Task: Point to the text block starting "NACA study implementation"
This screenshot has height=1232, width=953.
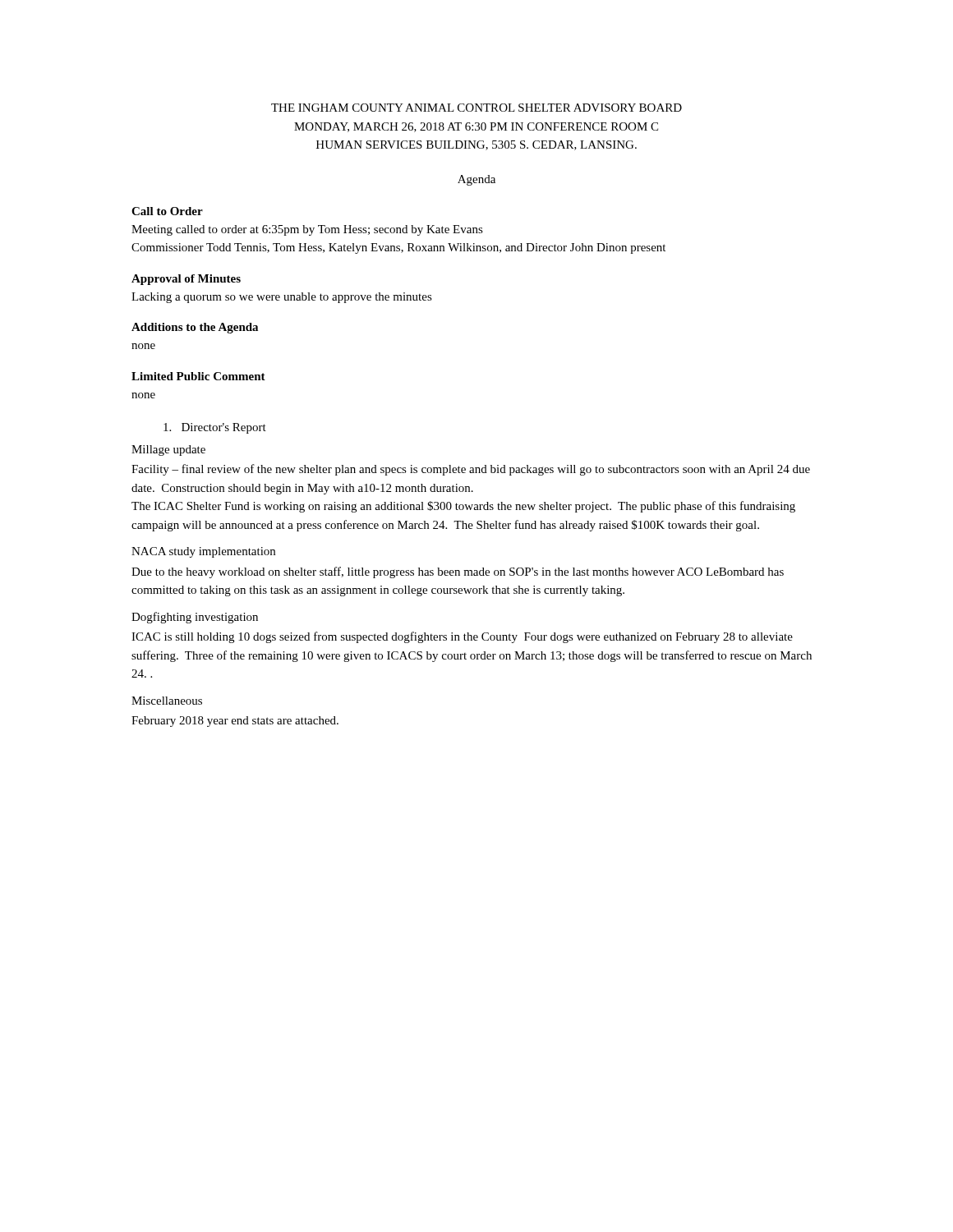Action: 204,551
